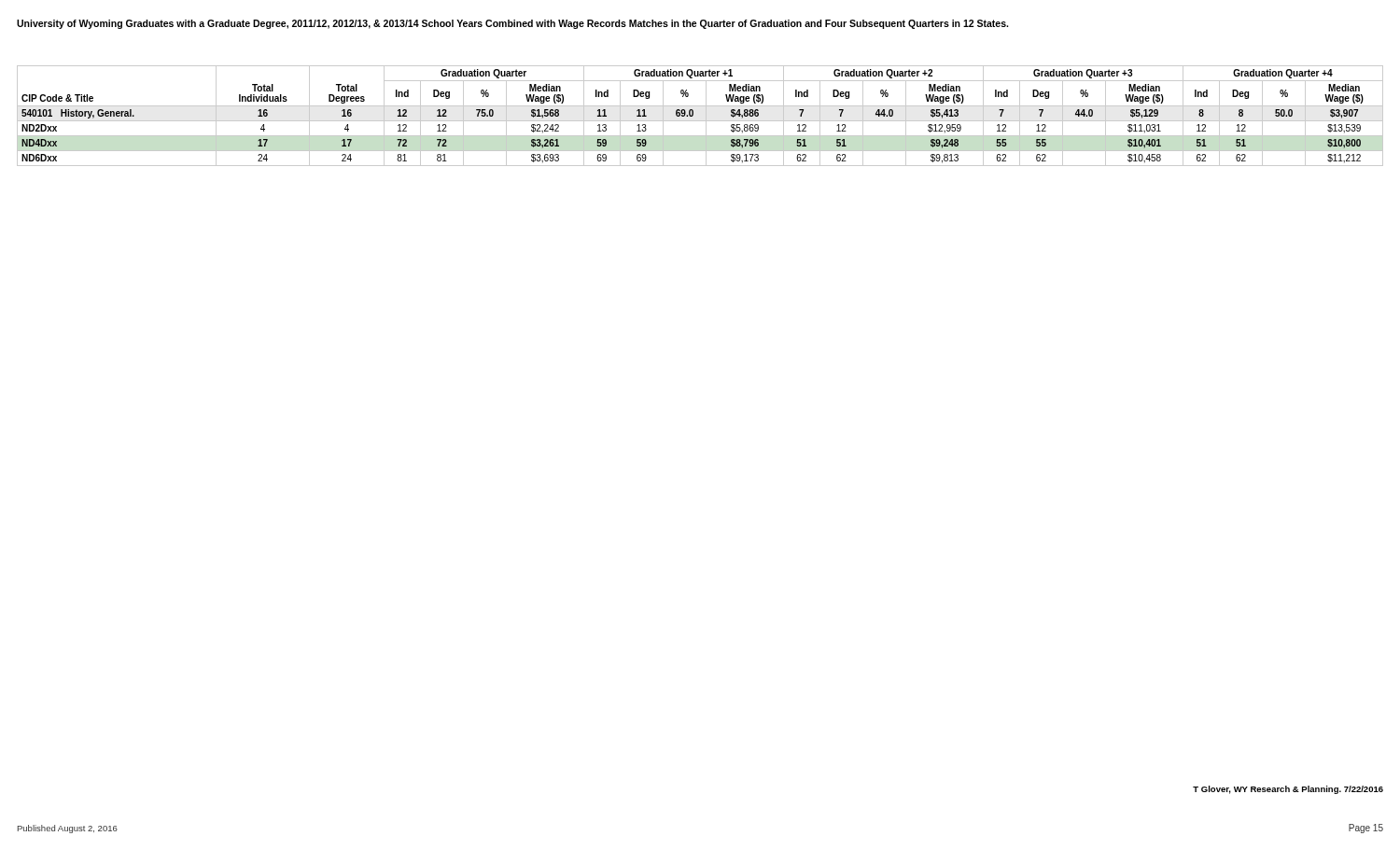Screen dimensions: 850x1400
Task: Click on the table containing "Total Individuals"
Action: point(700,116)
